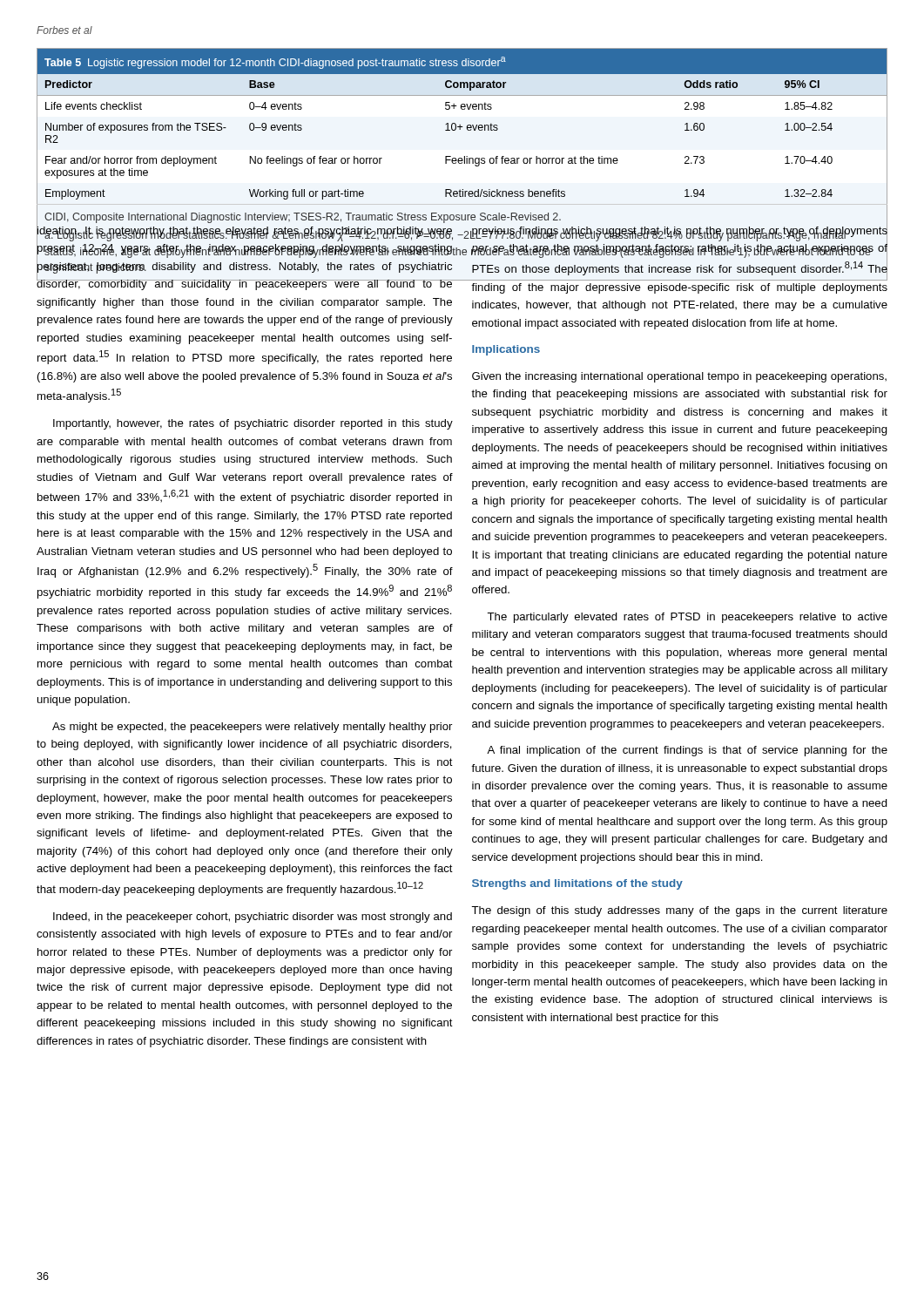Locate the passage starting "The particularly elevated"
Screen dimensions: 1307x924
[x=680, y=670]
